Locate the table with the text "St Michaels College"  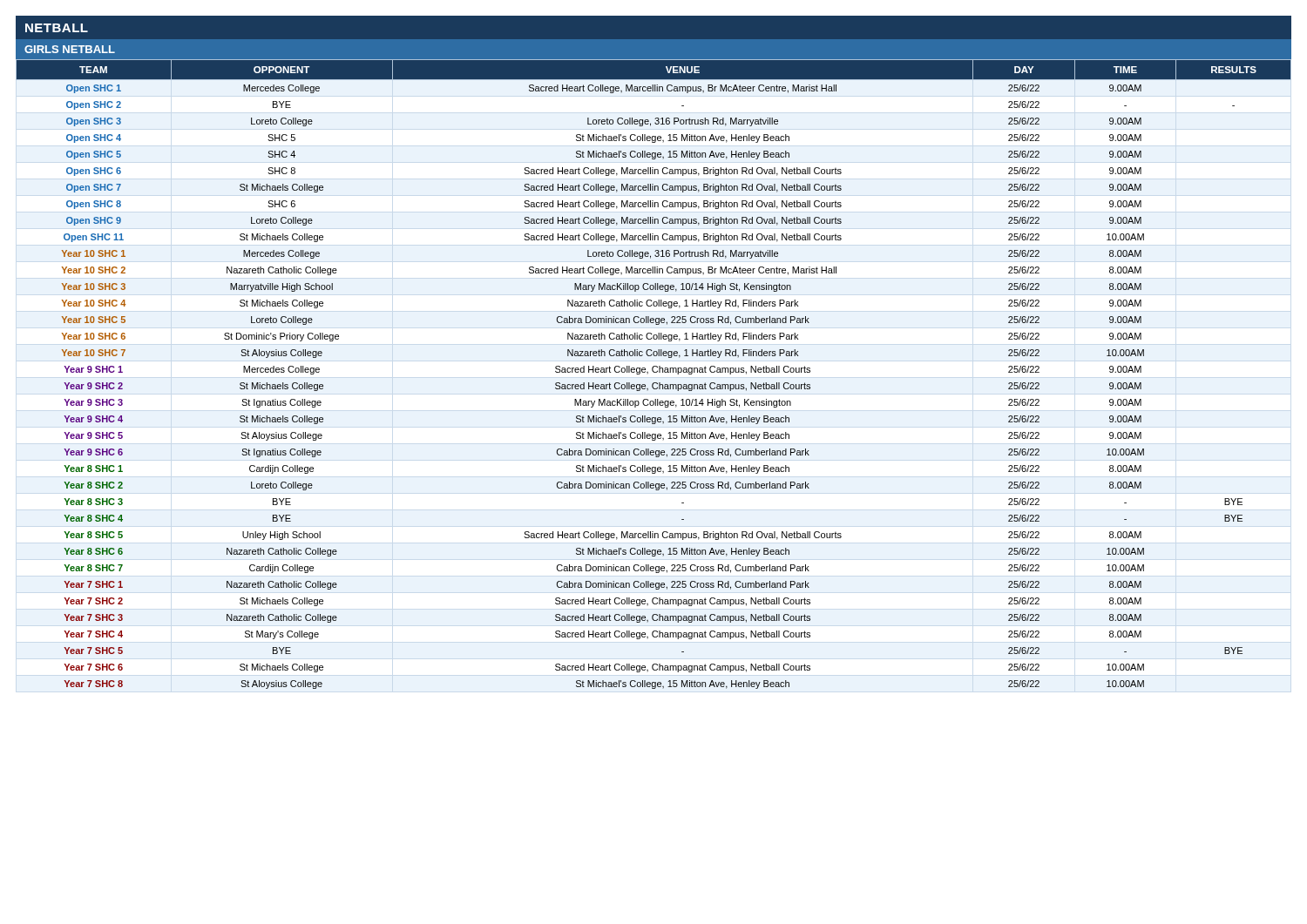point(654,376)
